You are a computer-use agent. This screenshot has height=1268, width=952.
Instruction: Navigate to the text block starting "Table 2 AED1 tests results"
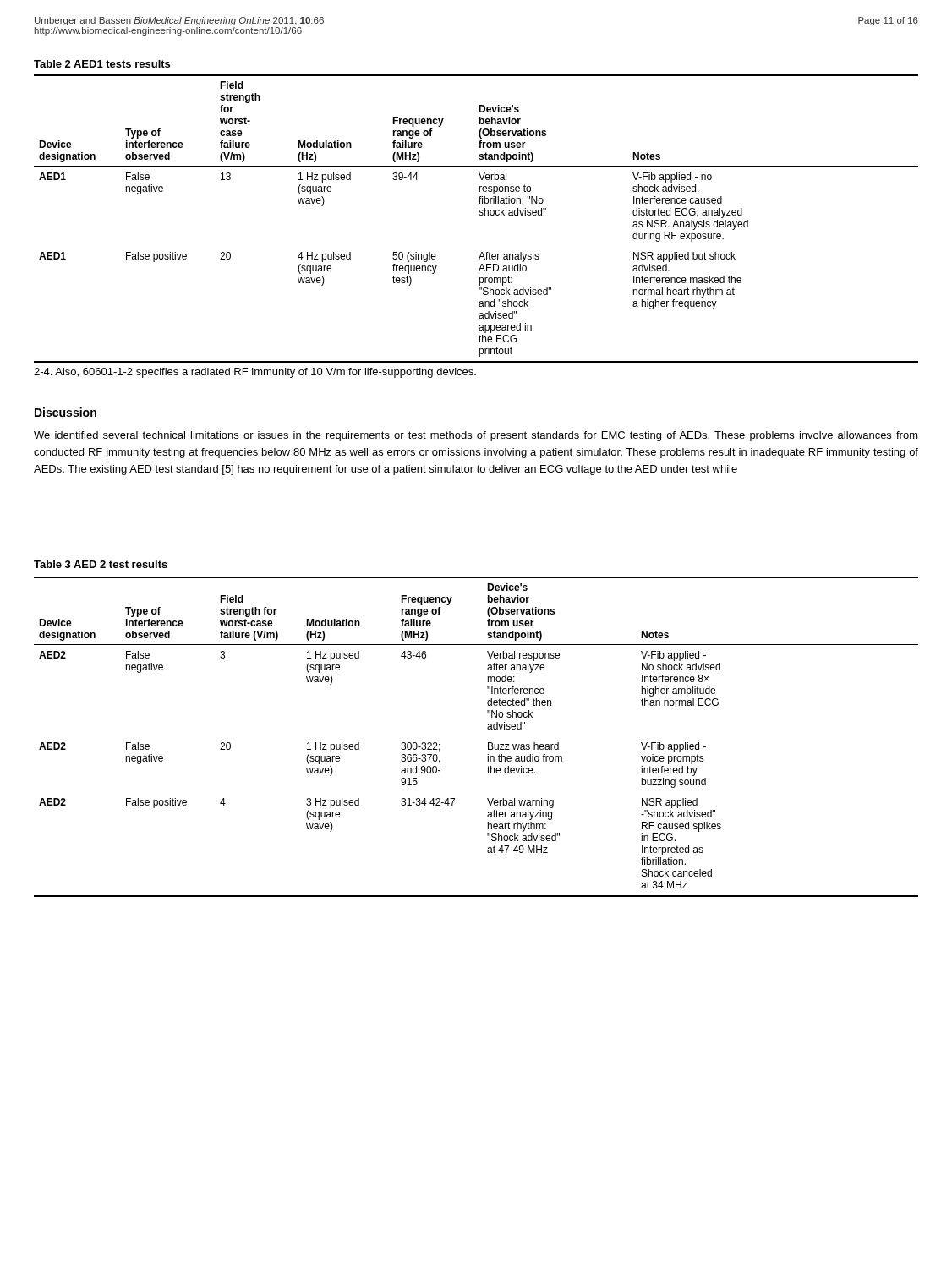coord(102,64)
